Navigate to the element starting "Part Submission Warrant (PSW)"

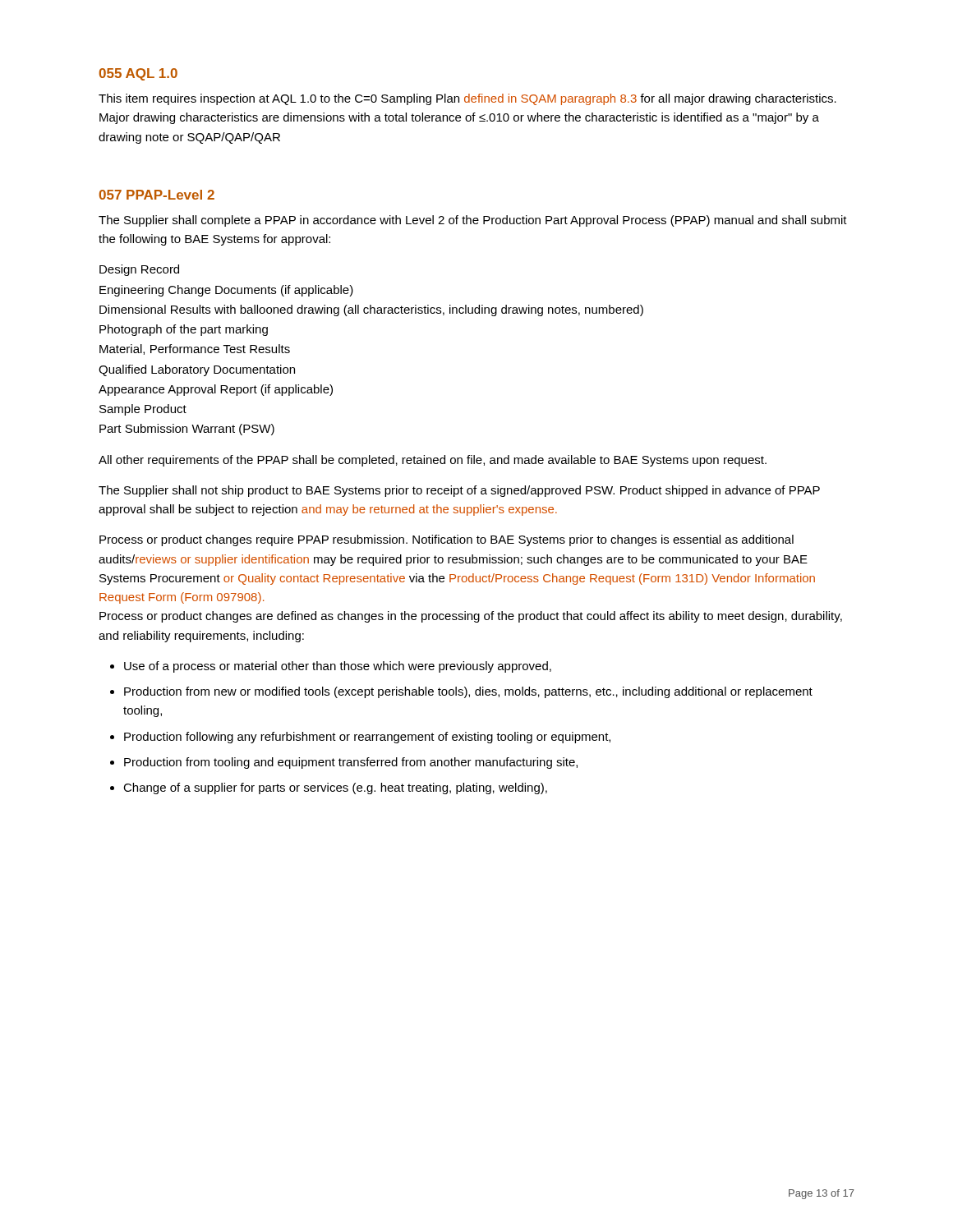pyautogui.click(x=187, y=429)
